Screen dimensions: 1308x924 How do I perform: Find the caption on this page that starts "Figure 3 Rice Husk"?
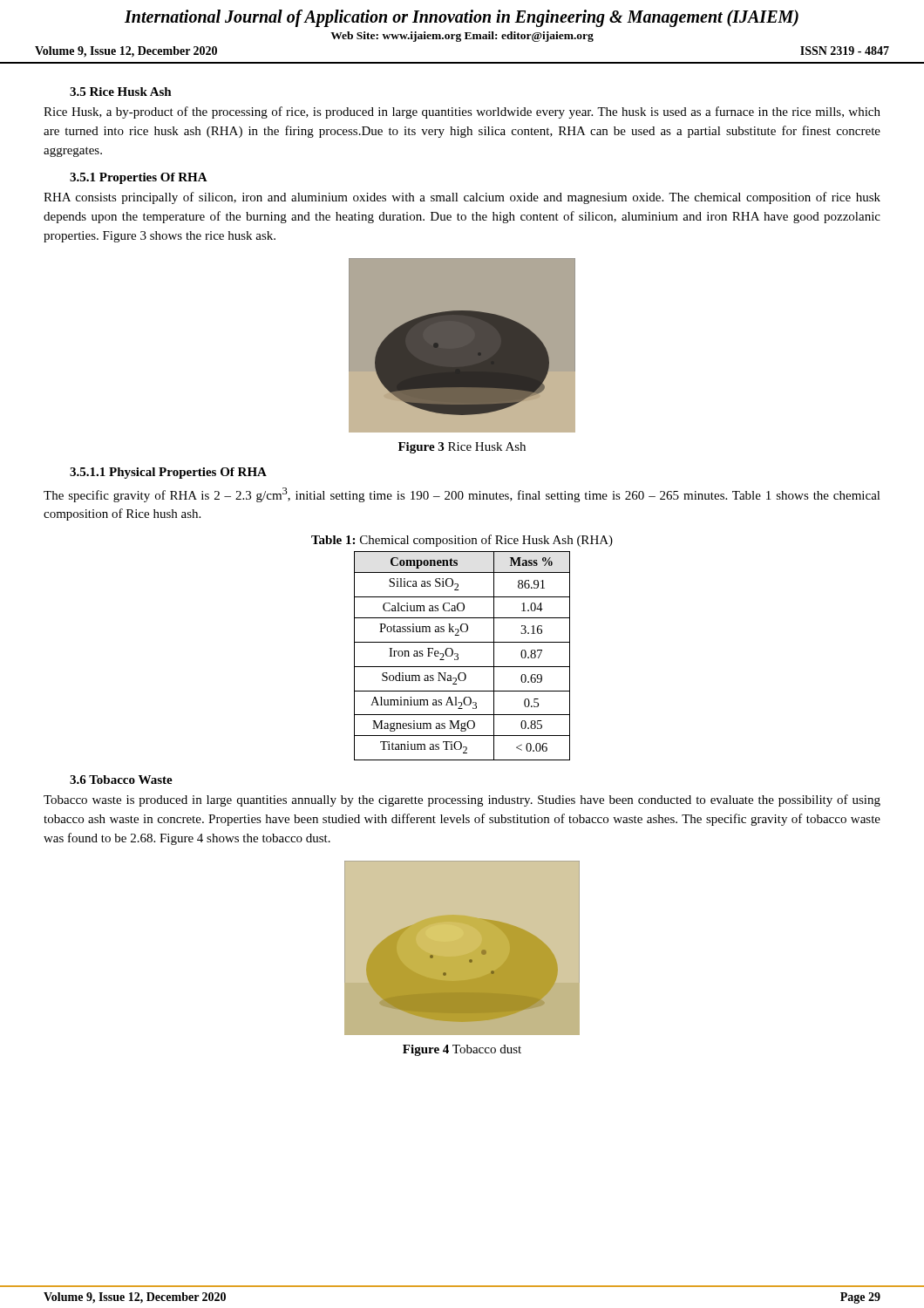tap(462, 446)
